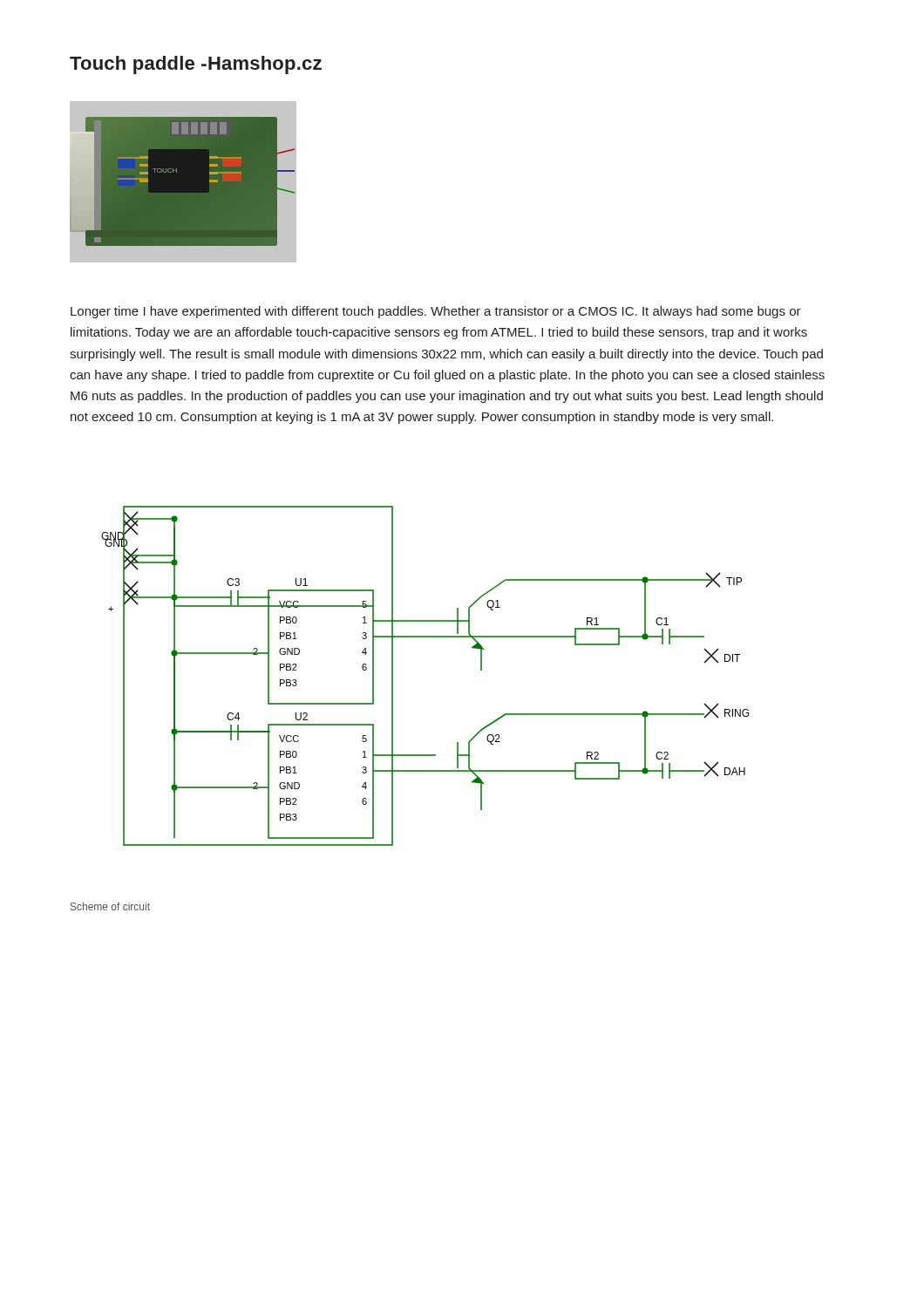Where does it say "Touch paddle -Hamshop.cz"?

[x=196, y=63]
